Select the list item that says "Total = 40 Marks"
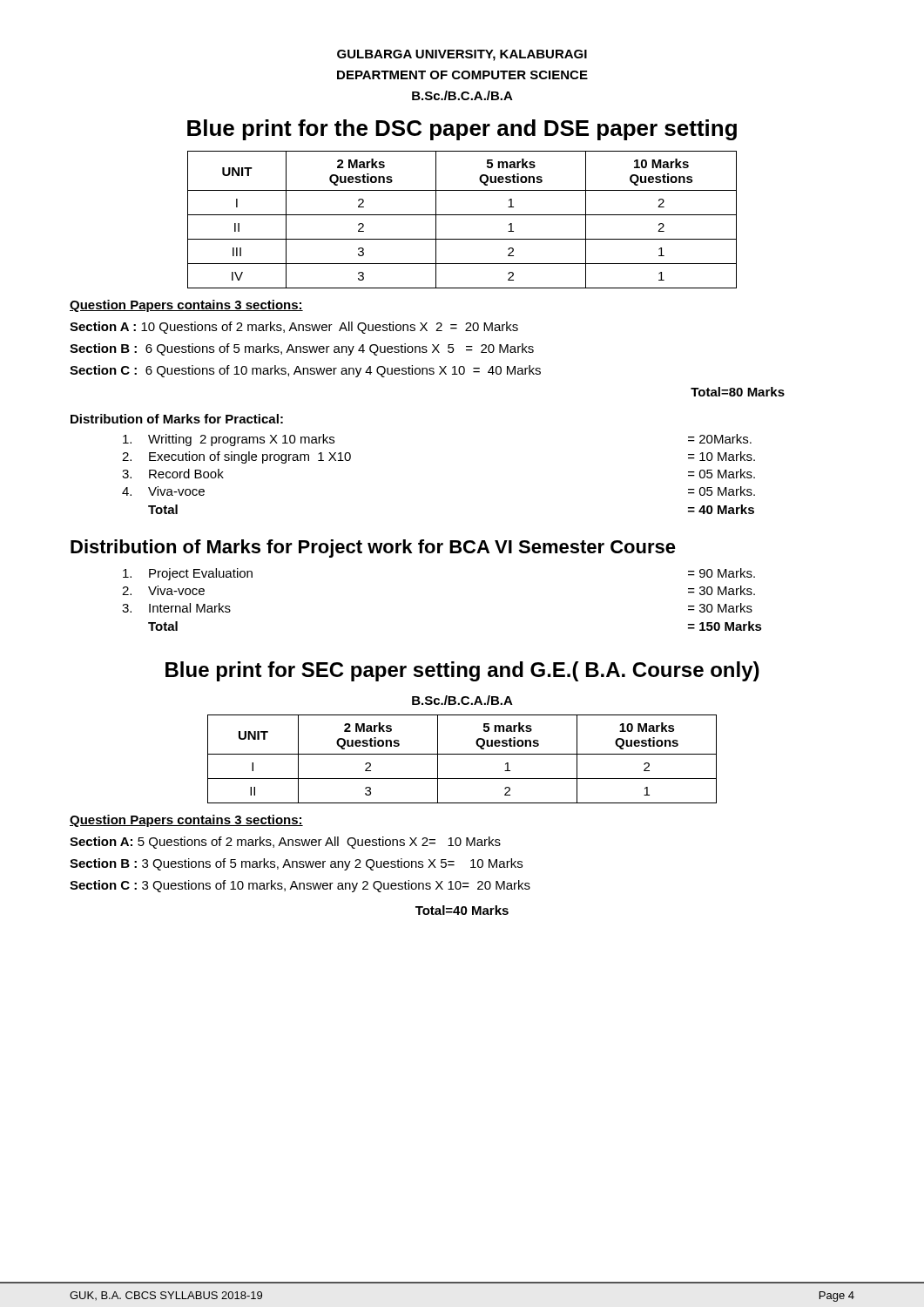The width and height of the screenshot is (924, 1307). [x=162, y=509]
